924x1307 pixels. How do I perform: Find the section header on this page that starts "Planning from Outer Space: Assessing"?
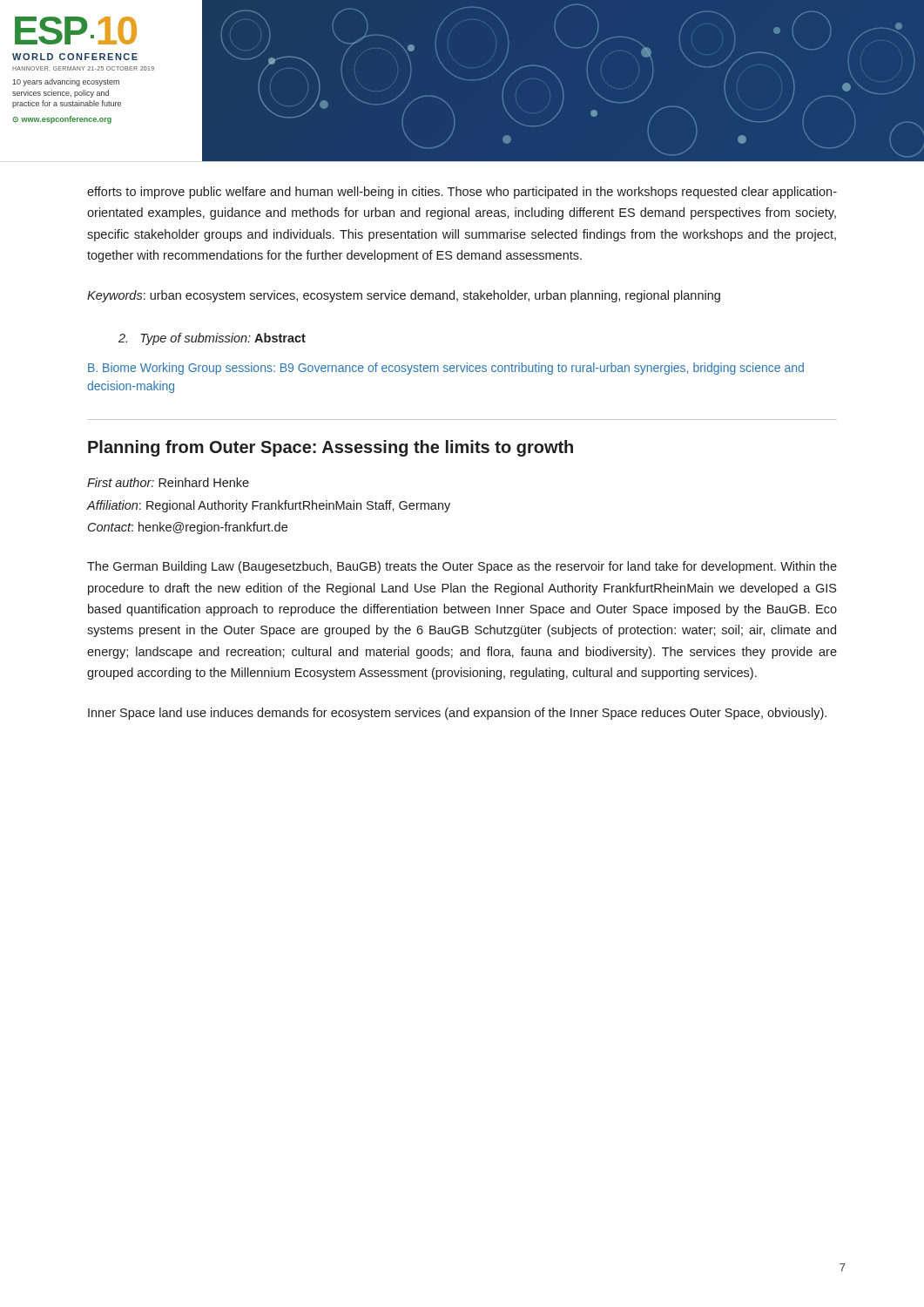coord(331,447)
